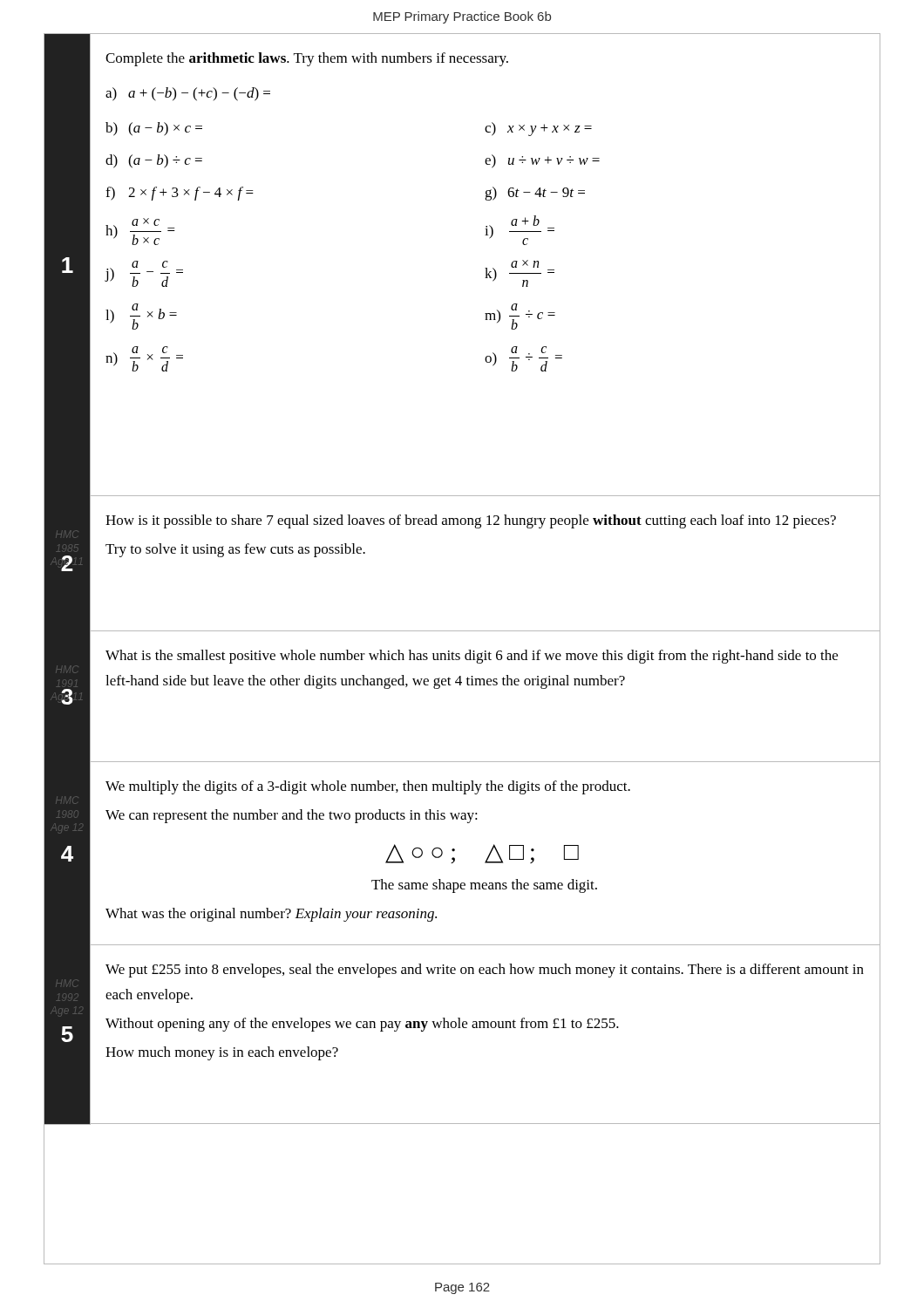
Task: Point to the element starting "We put £255 into 8 envelopes, seal the"
Action: (x=485, y=1011)
